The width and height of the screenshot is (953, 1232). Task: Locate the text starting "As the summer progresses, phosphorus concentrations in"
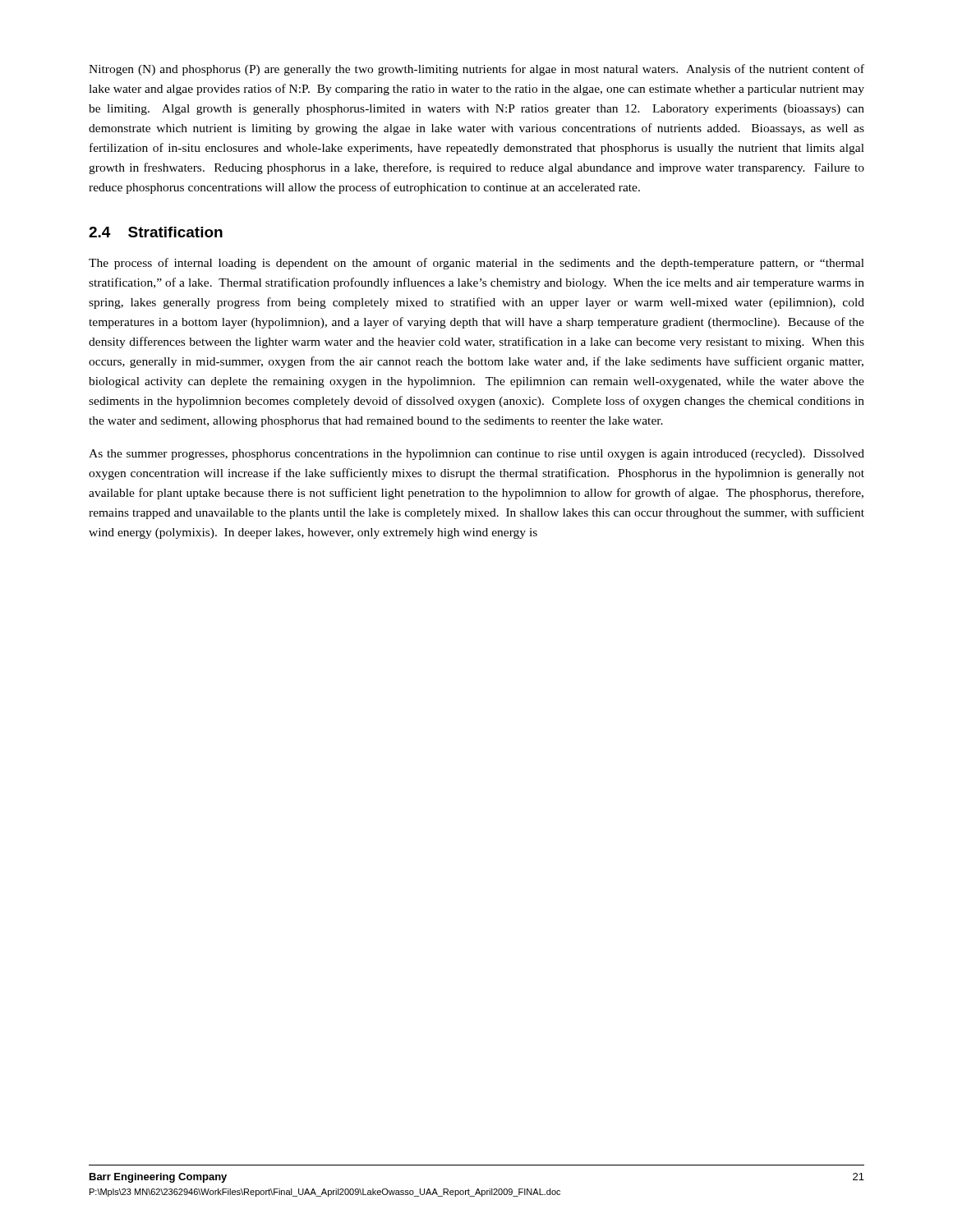[x=476, y=492]
